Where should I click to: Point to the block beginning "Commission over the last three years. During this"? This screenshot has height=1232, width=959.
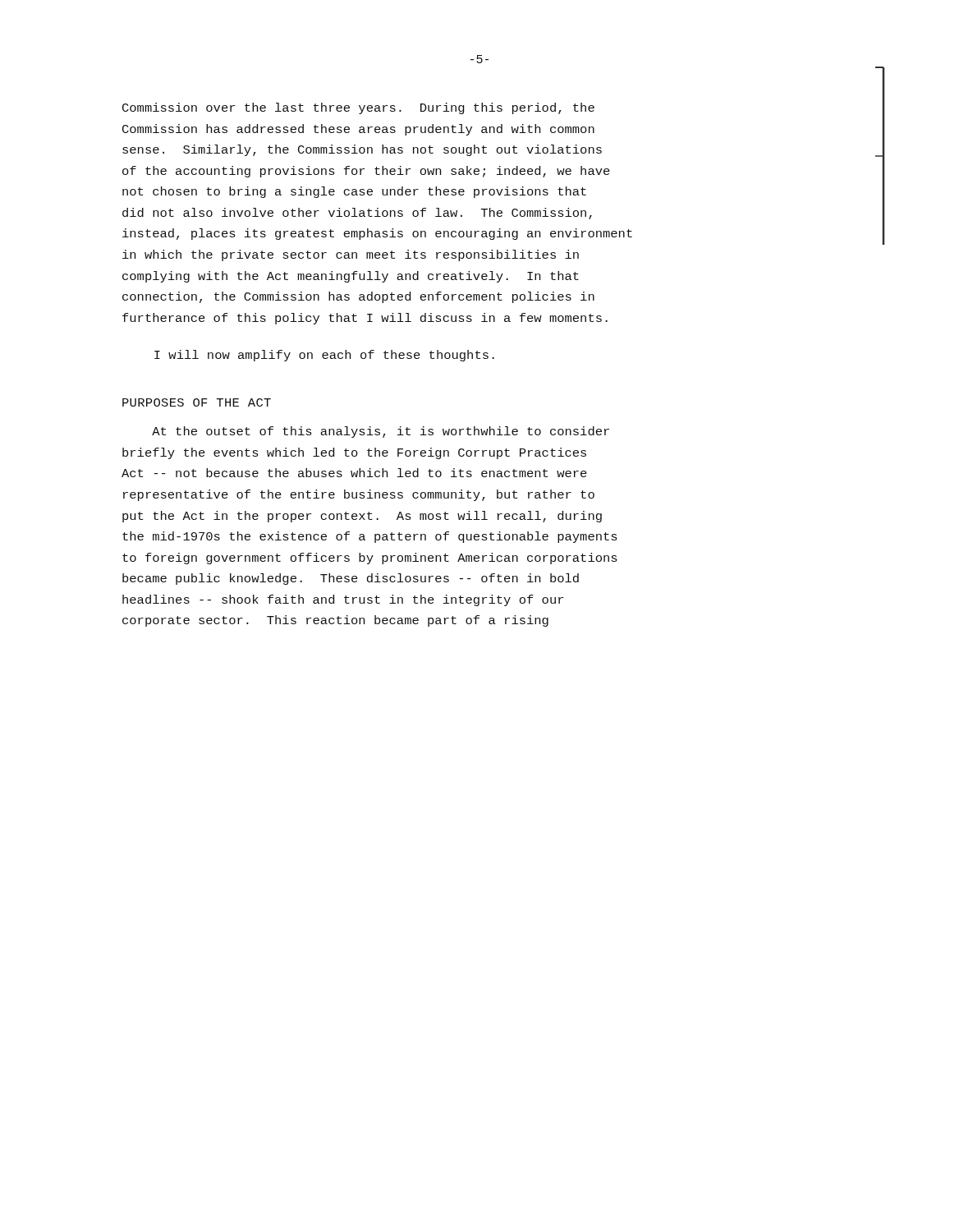377,213
